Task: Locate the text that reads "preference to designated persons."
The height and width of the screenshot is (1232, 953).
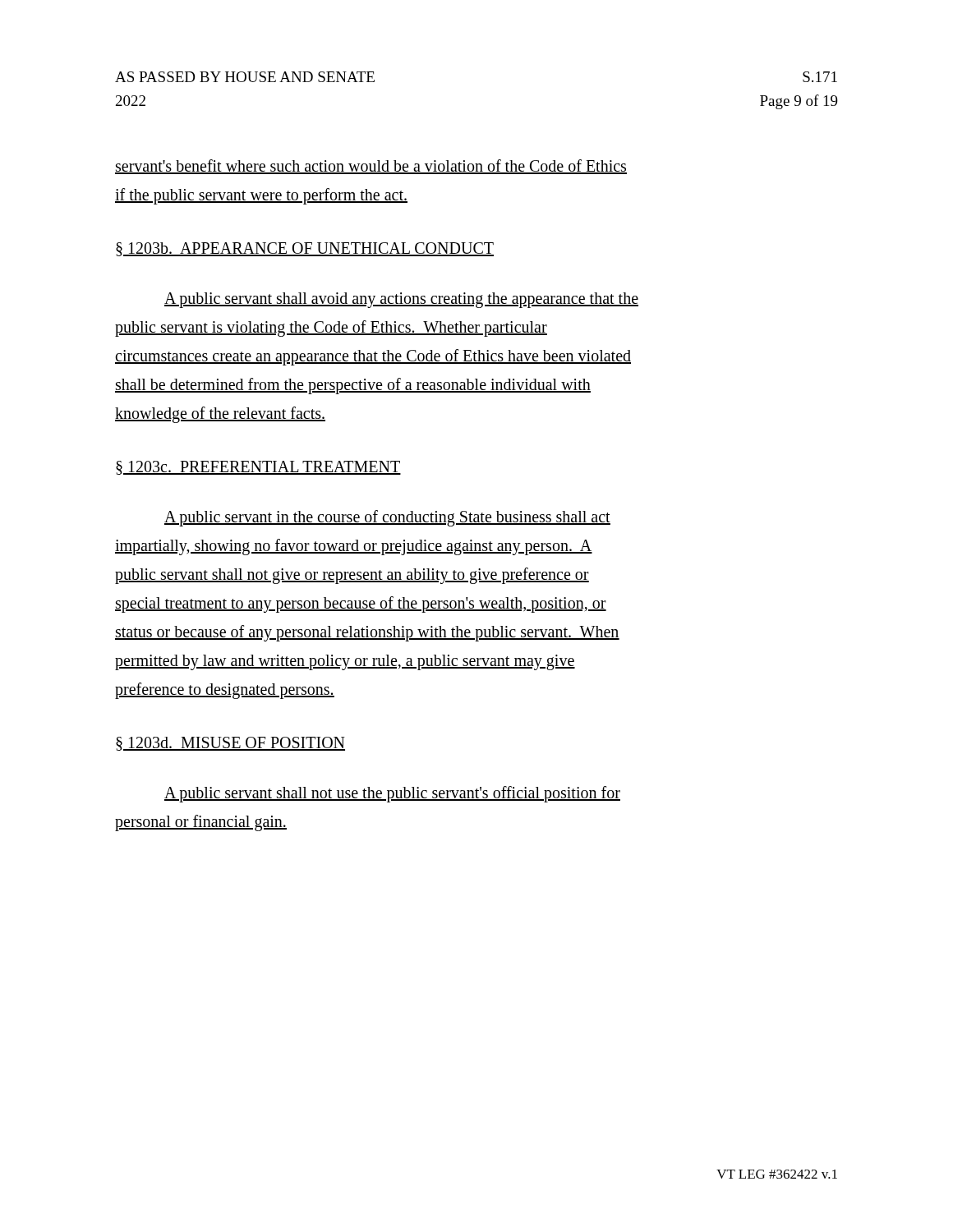Action: (225, 689)
